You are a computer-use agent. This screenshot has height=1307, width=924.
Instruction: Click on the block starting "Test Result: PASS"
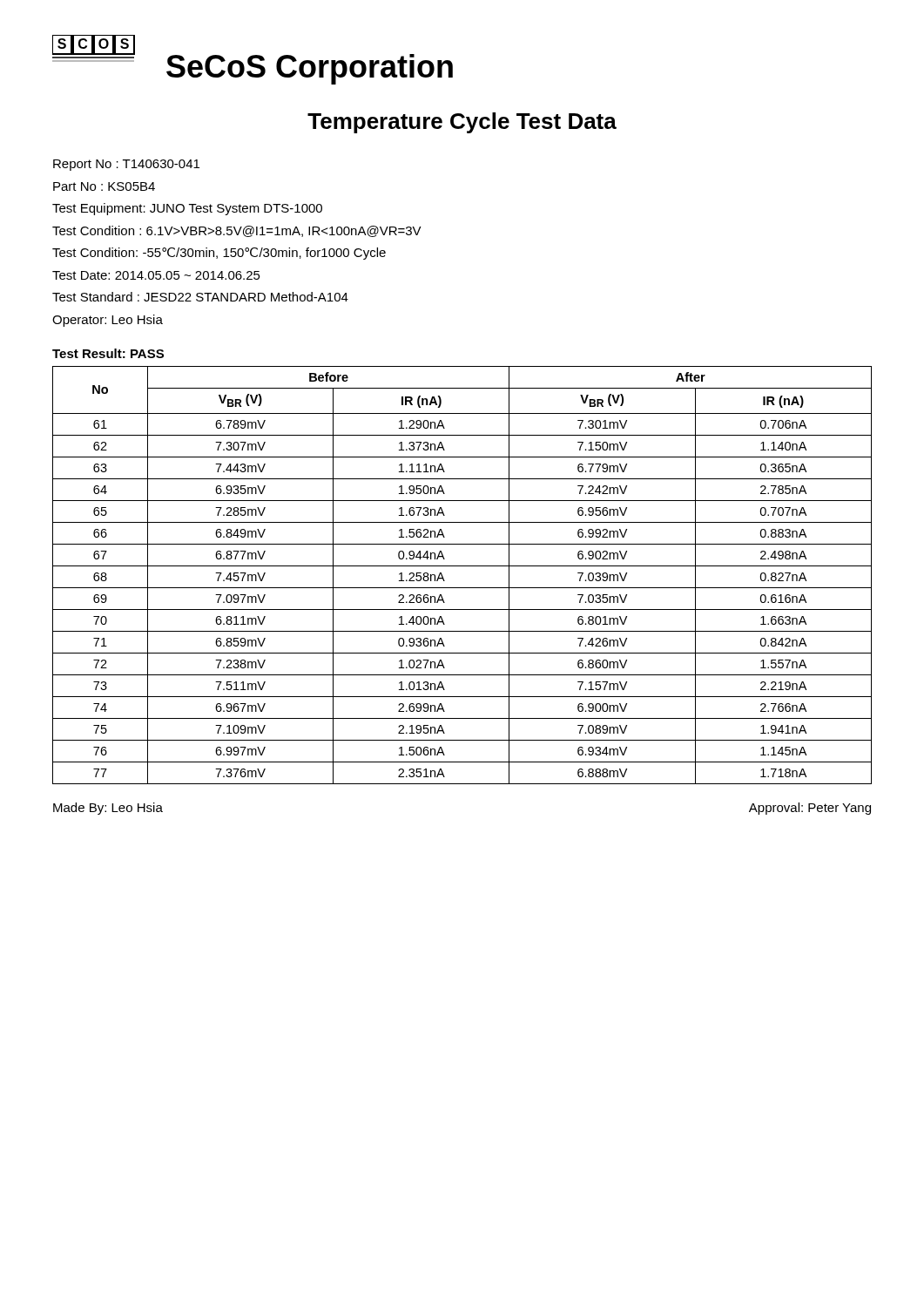[108, 353]
